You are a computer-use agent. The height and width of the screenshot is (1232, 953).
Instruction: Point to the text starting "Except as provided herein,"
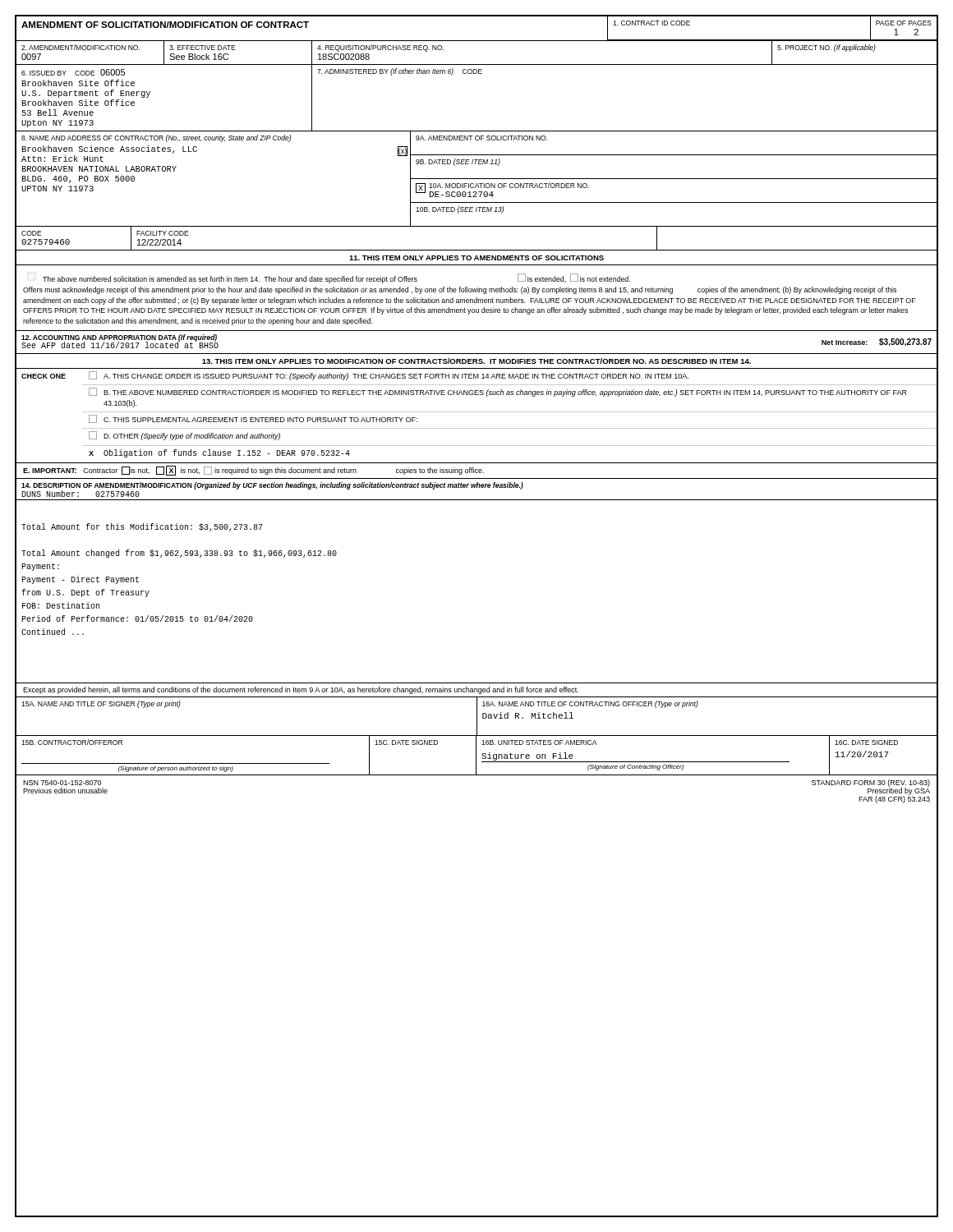point(301,690)
